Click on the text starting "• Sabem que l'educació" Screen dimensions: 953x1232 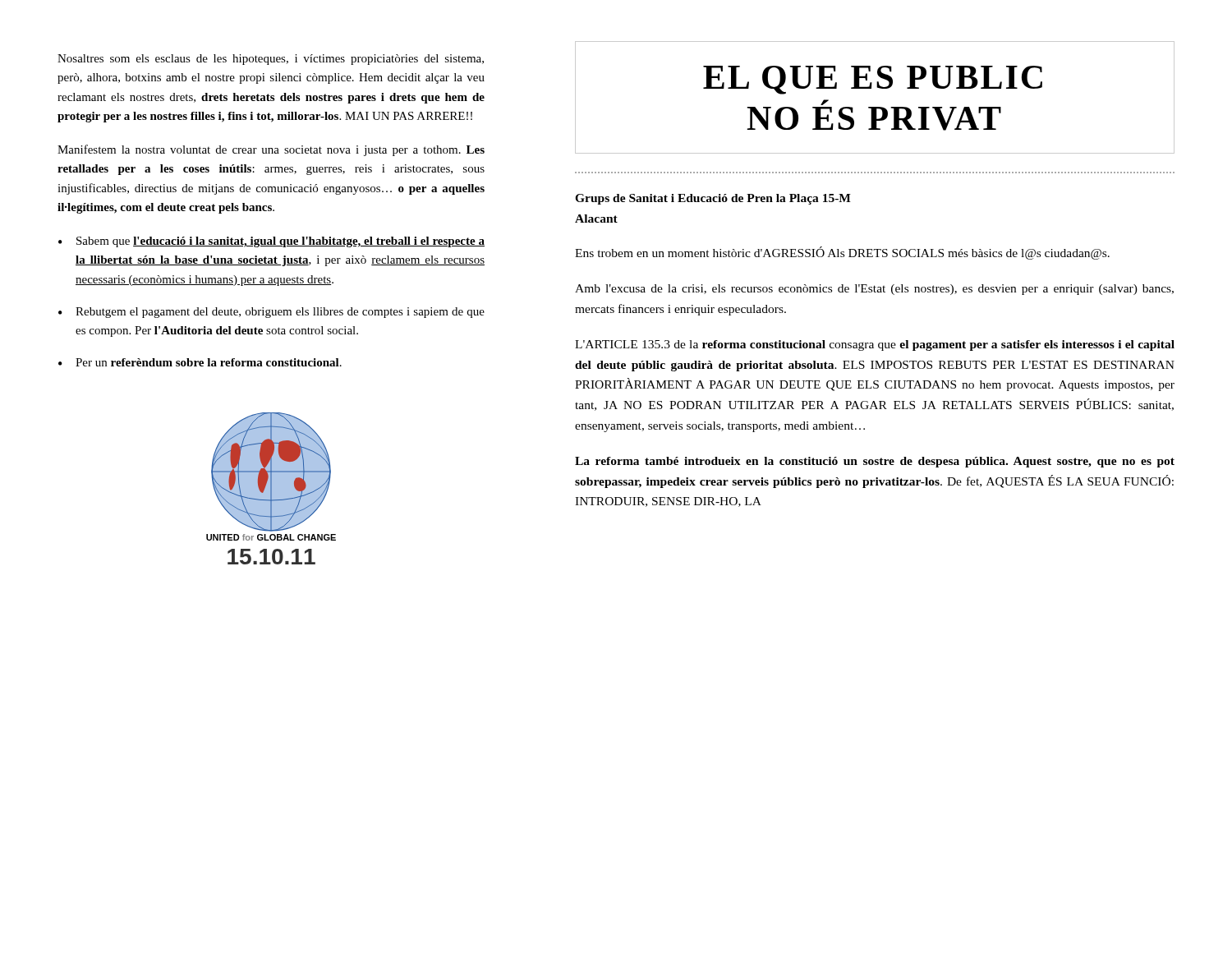pyautogui.click(x=271, y=260)
